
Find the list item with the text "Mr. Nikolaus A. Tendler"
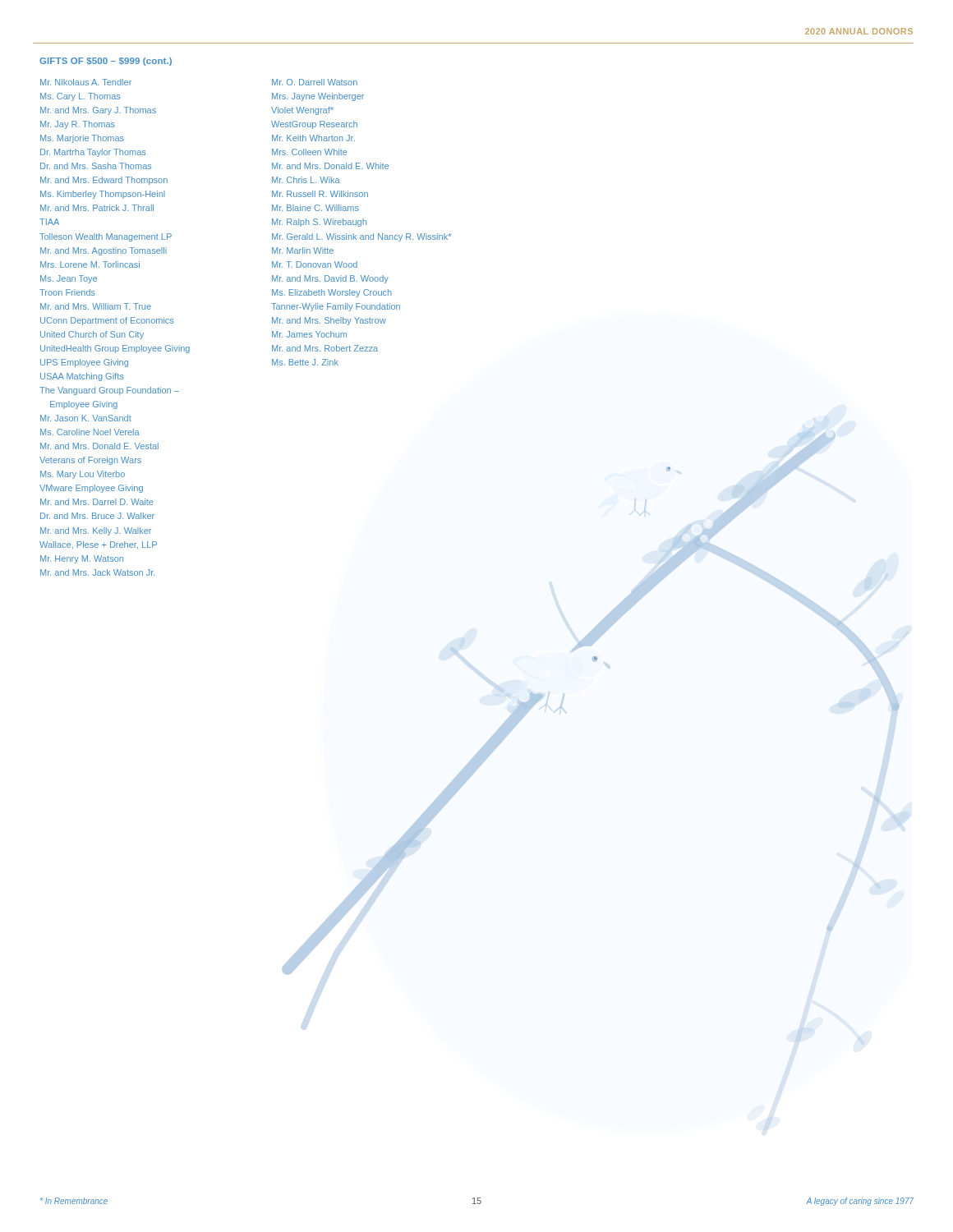(x=146, y=328)
